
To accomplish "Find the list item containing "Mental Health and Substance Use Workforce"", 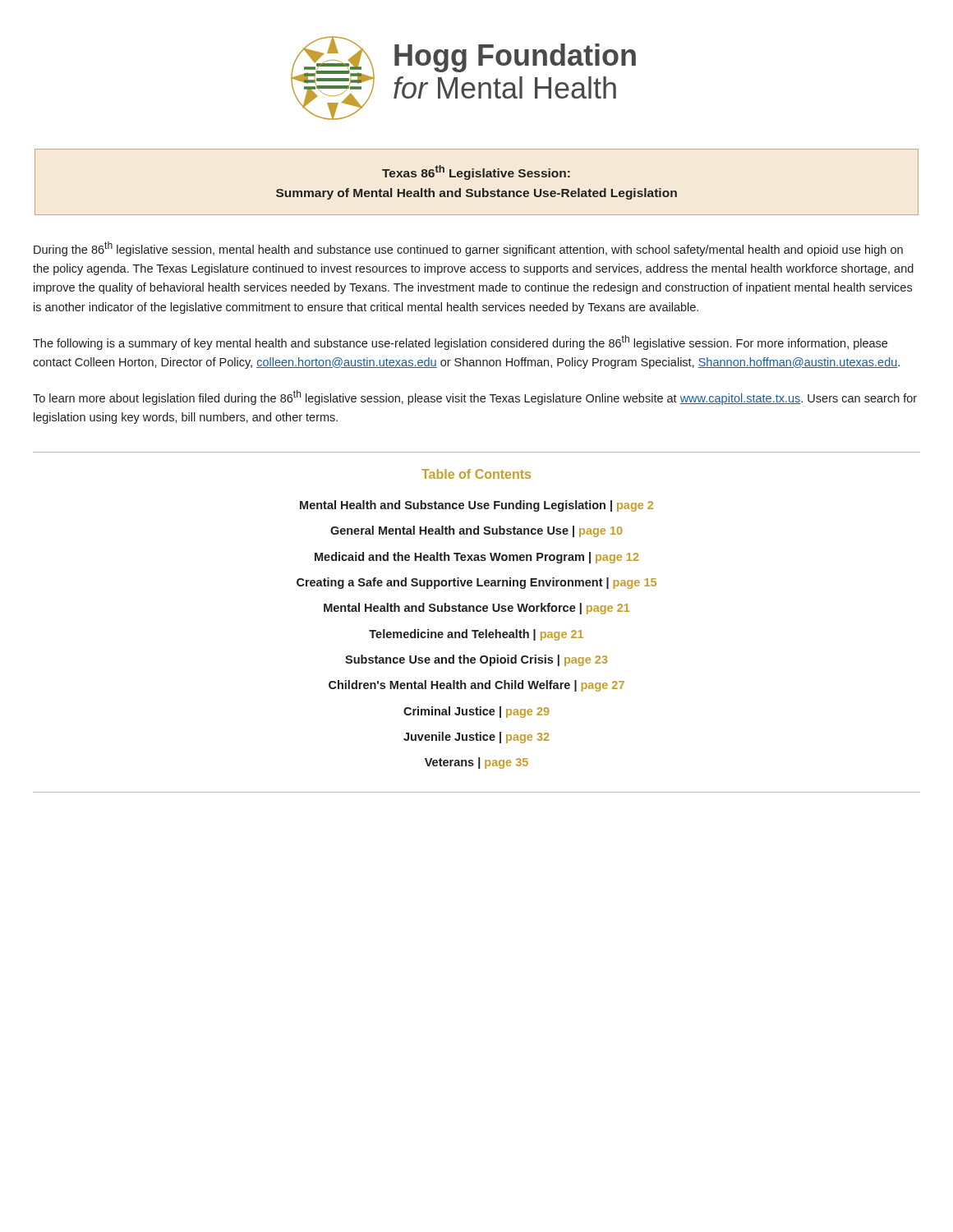I will [476, 608].
